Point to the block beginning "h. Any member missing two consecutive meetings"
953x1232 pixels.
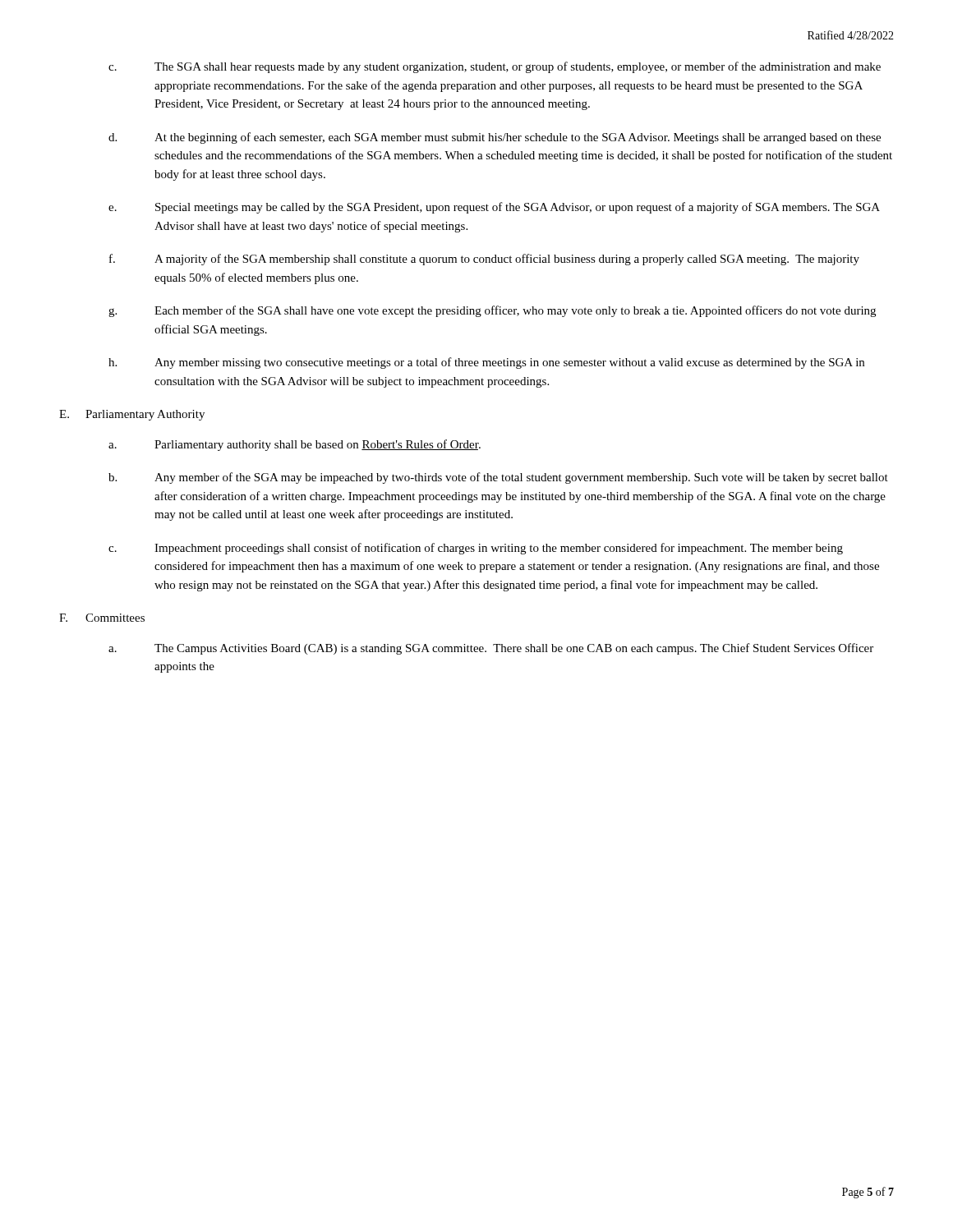pyautogui.click(x=476, y=372)
